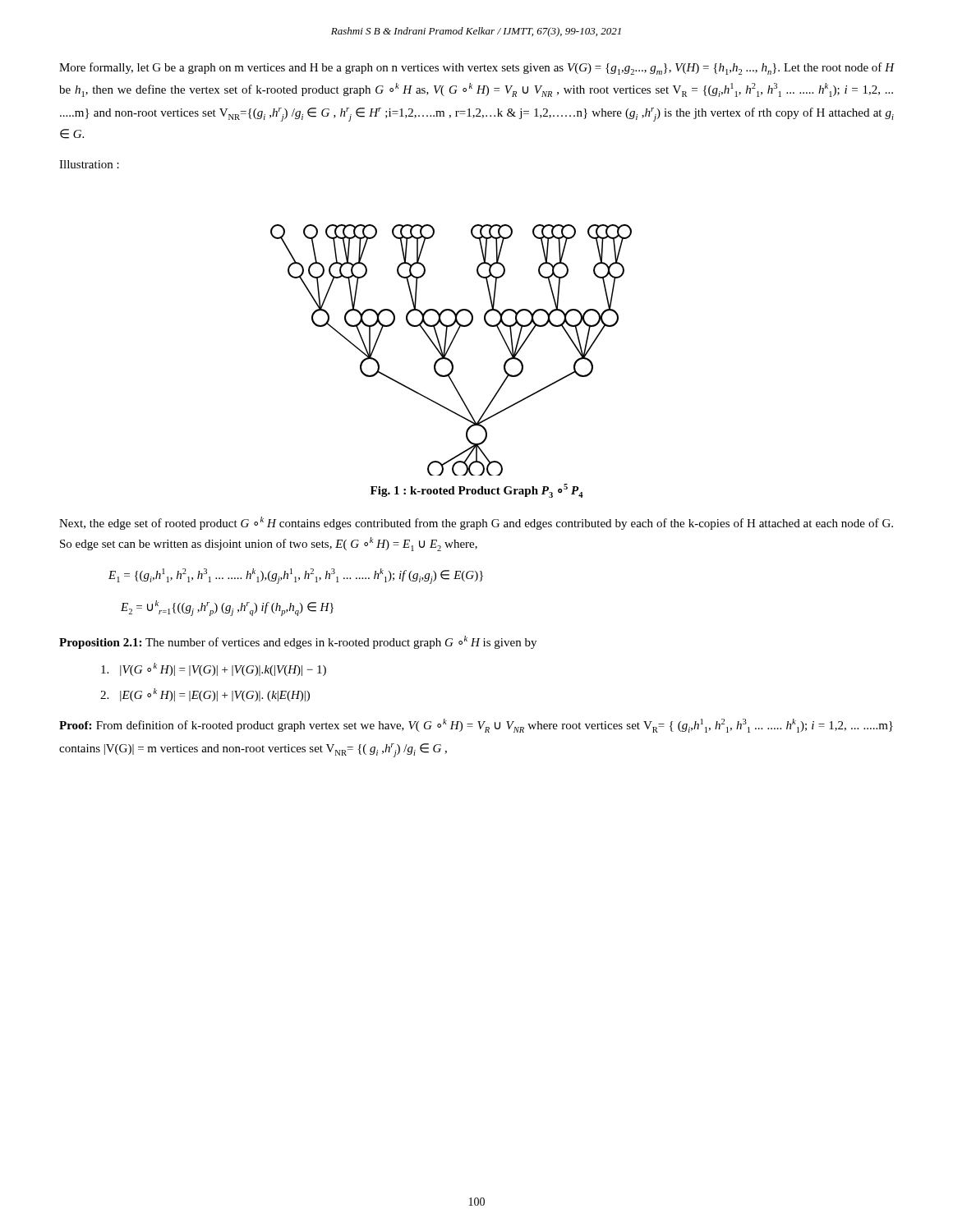Select the illustration
The height and width of the screenshot is (1232, 953).
point(476,329)
